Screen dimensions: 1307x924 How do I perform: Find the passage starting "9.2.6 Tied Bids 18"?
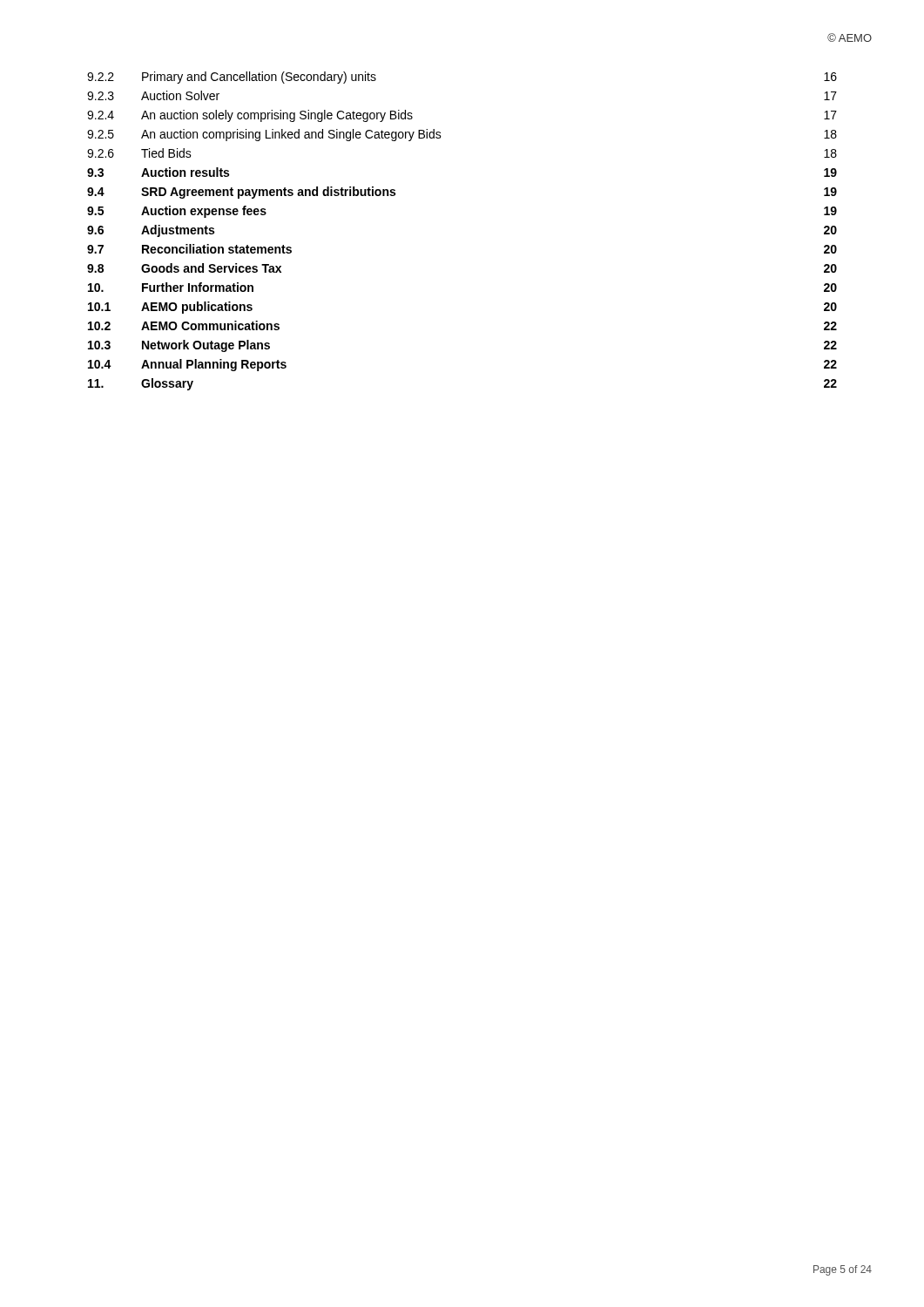pos(101,153)
